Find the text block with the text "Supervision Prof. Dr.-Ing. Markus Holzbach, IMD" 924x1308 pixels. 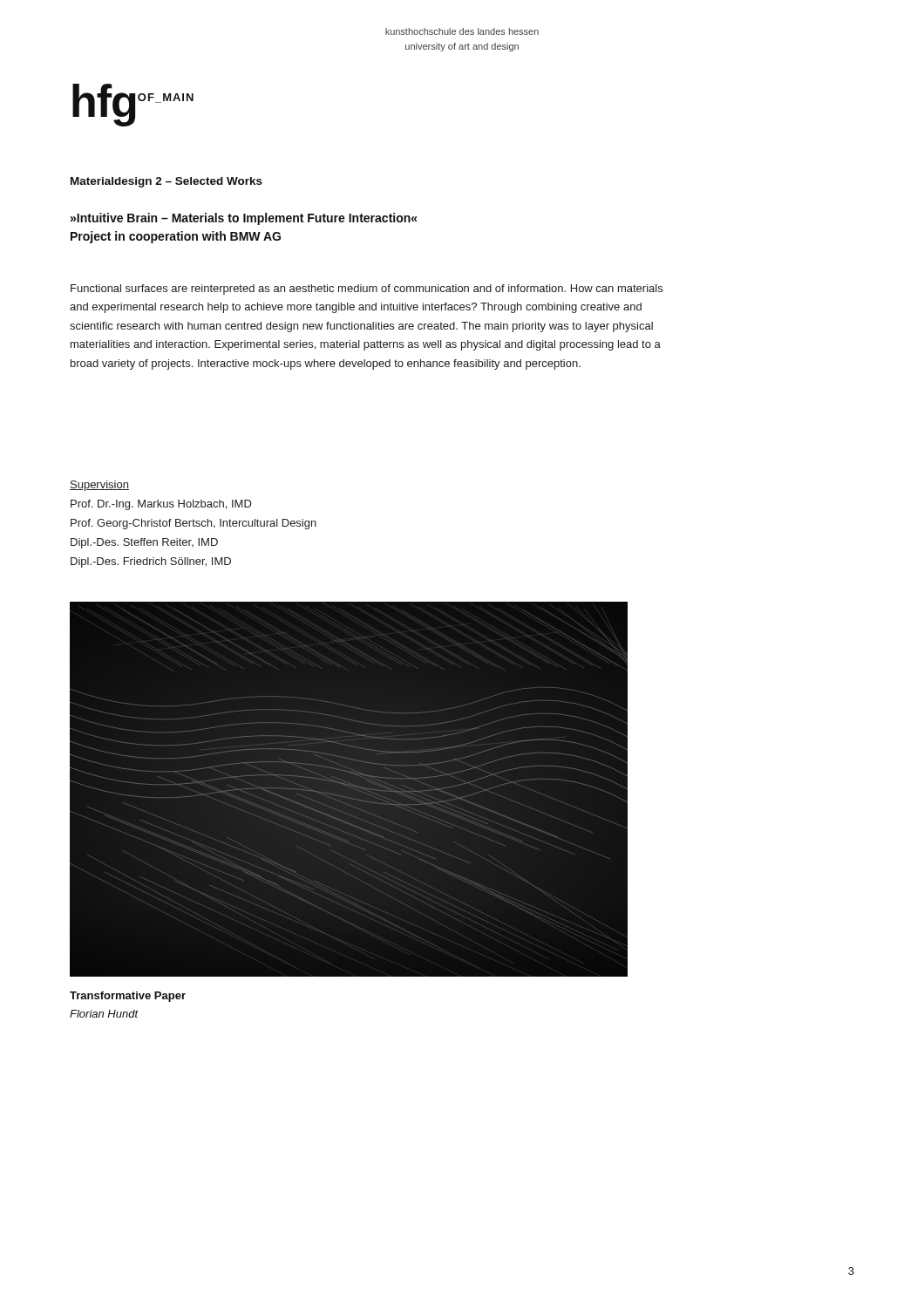point(193,523)
